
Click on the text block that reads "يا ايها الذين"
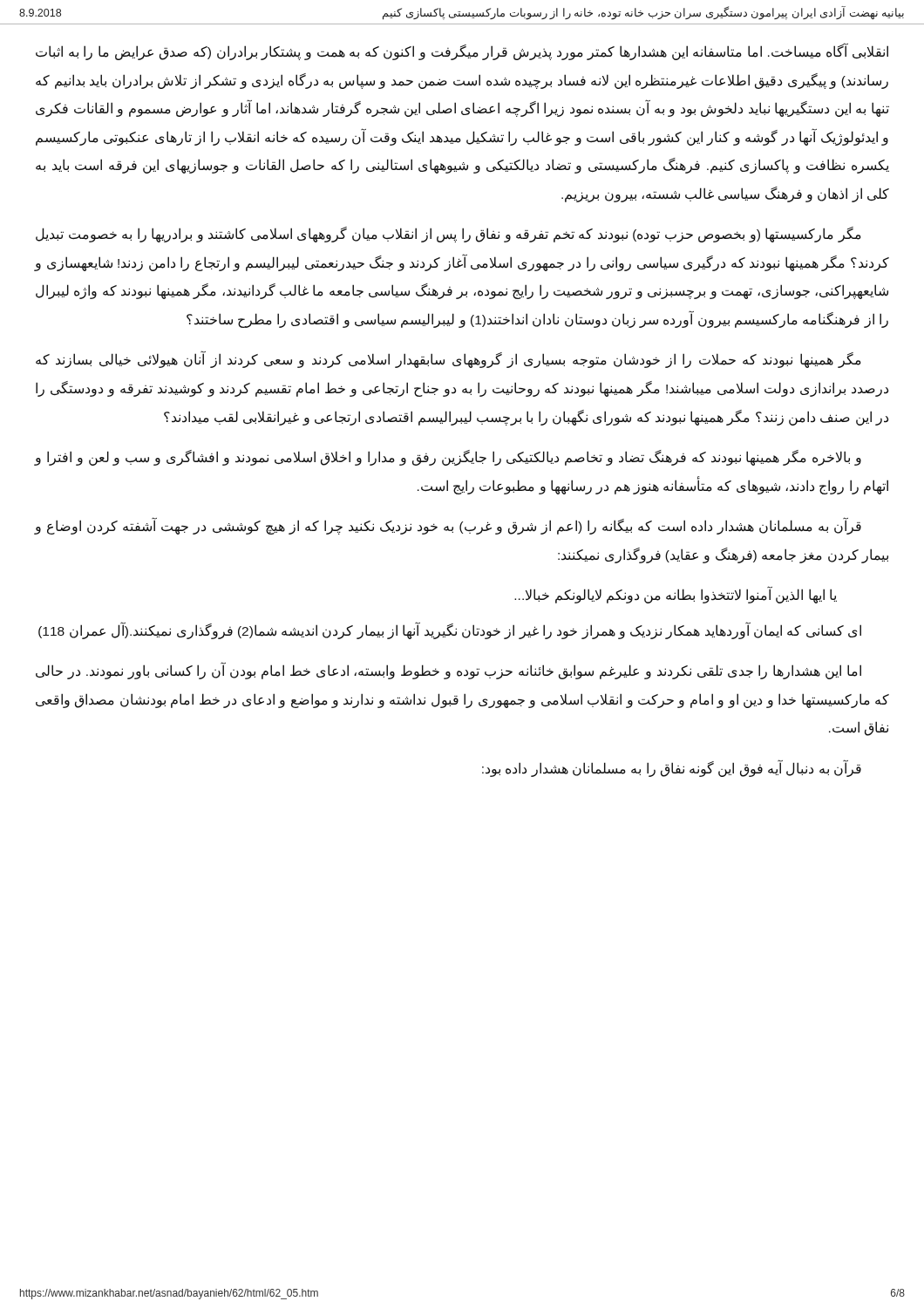click(x=675, y=595)
